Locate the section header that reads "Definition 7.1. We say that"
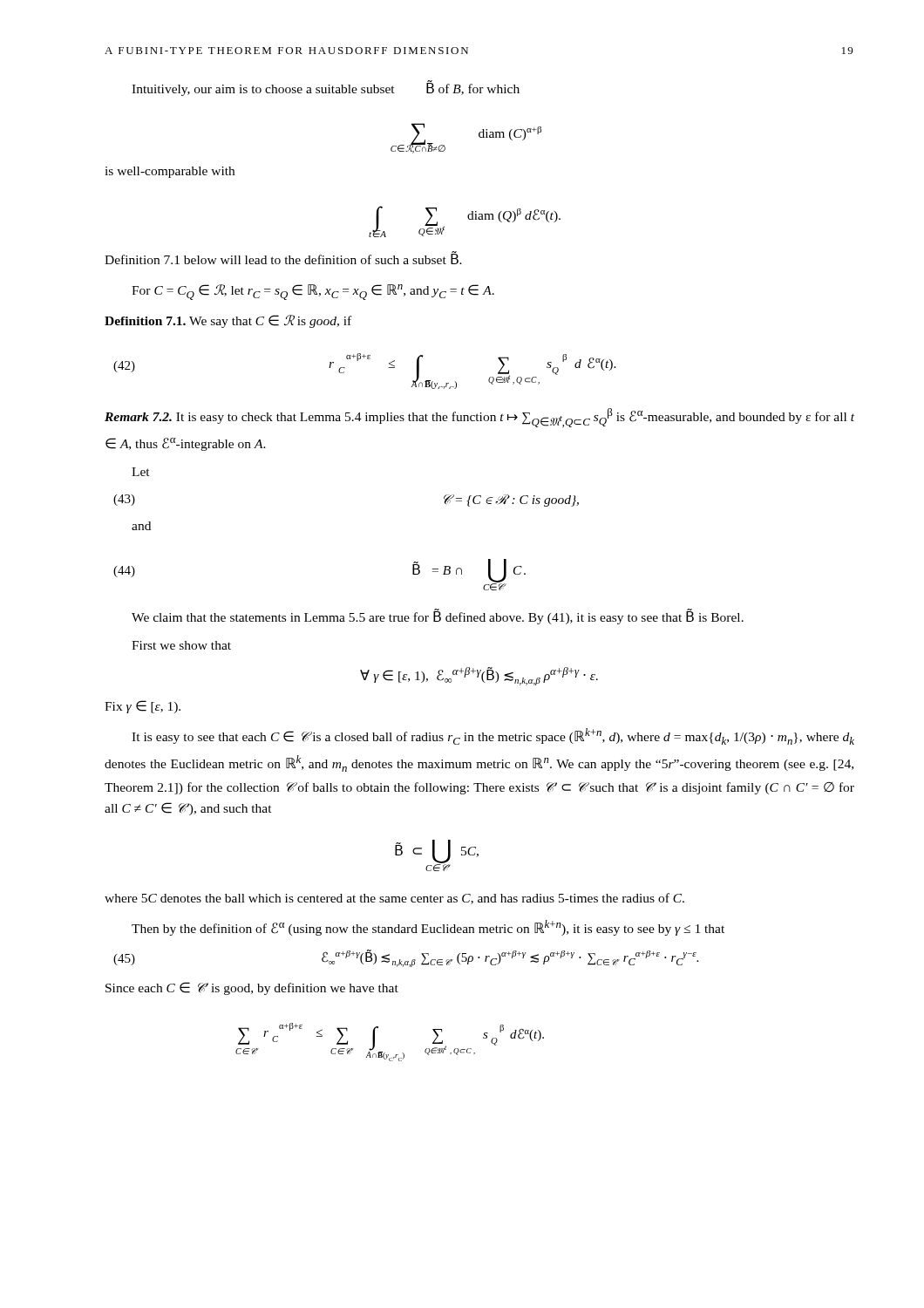 pos(228,321)
